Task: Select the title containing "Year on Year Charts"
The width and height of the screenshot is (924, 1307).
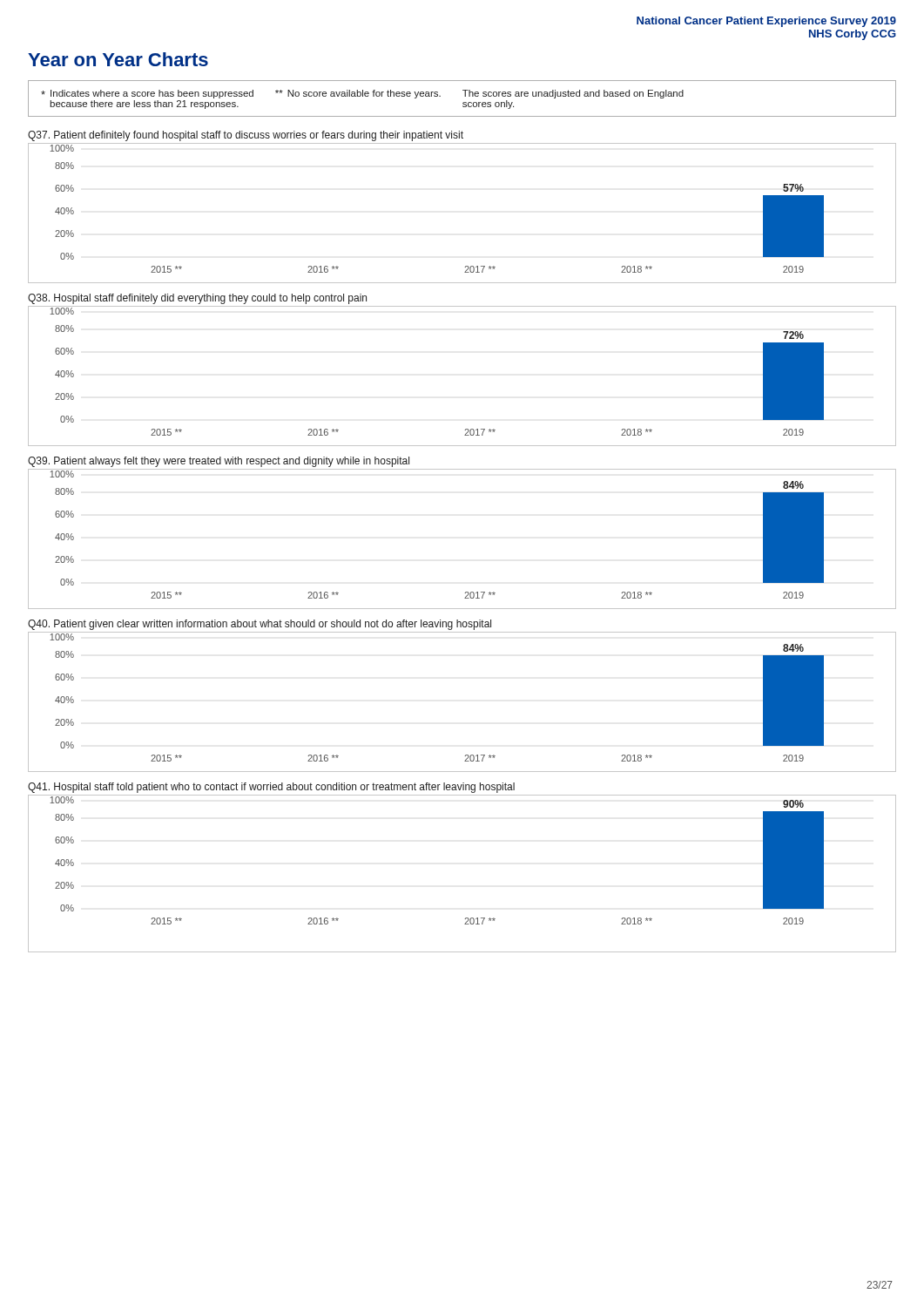Action: click(x=118, y=60)
